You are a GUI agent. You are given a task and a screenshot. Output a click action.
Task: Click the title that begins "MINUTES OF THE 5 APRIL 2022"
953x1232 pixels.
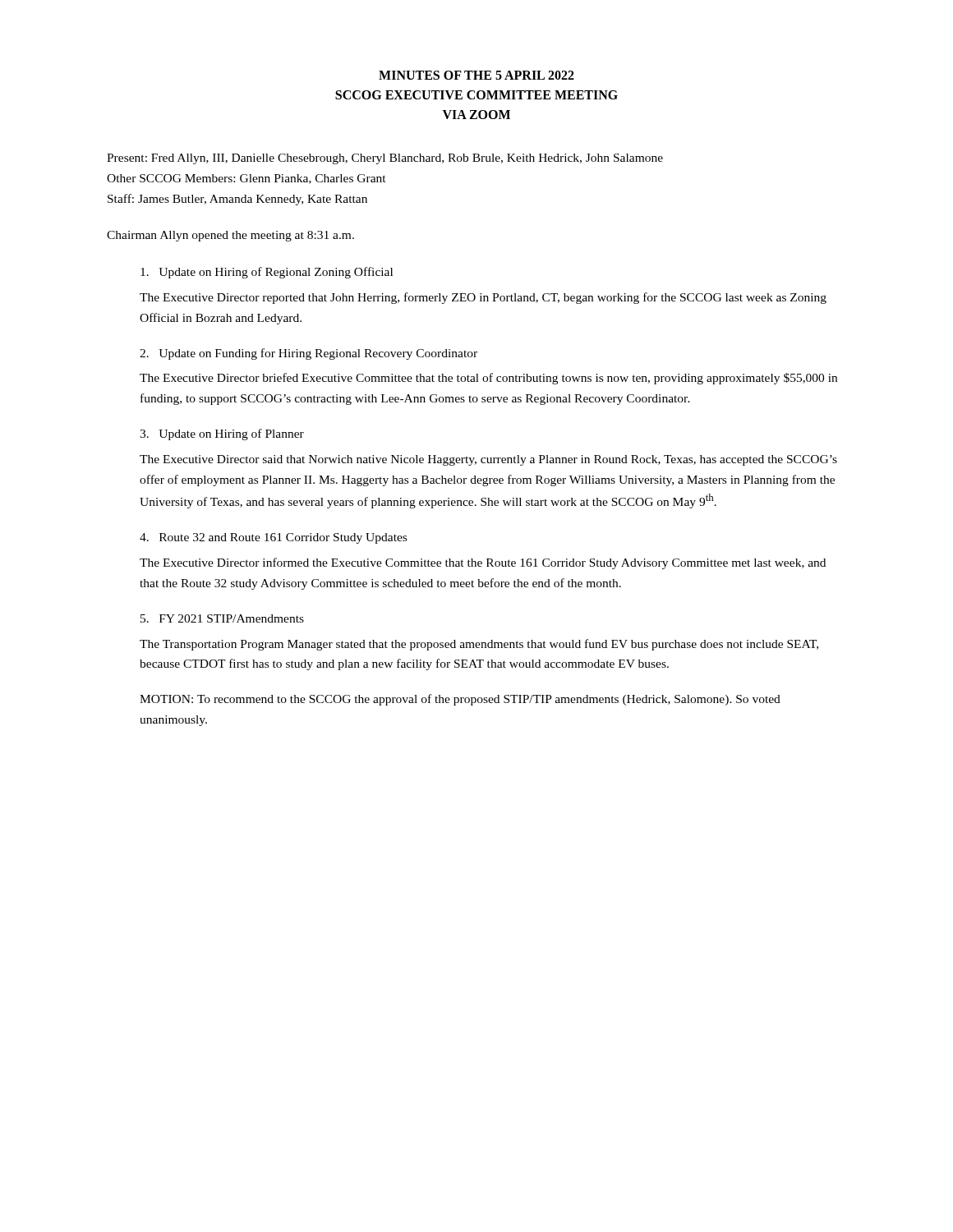click(476, 95)
